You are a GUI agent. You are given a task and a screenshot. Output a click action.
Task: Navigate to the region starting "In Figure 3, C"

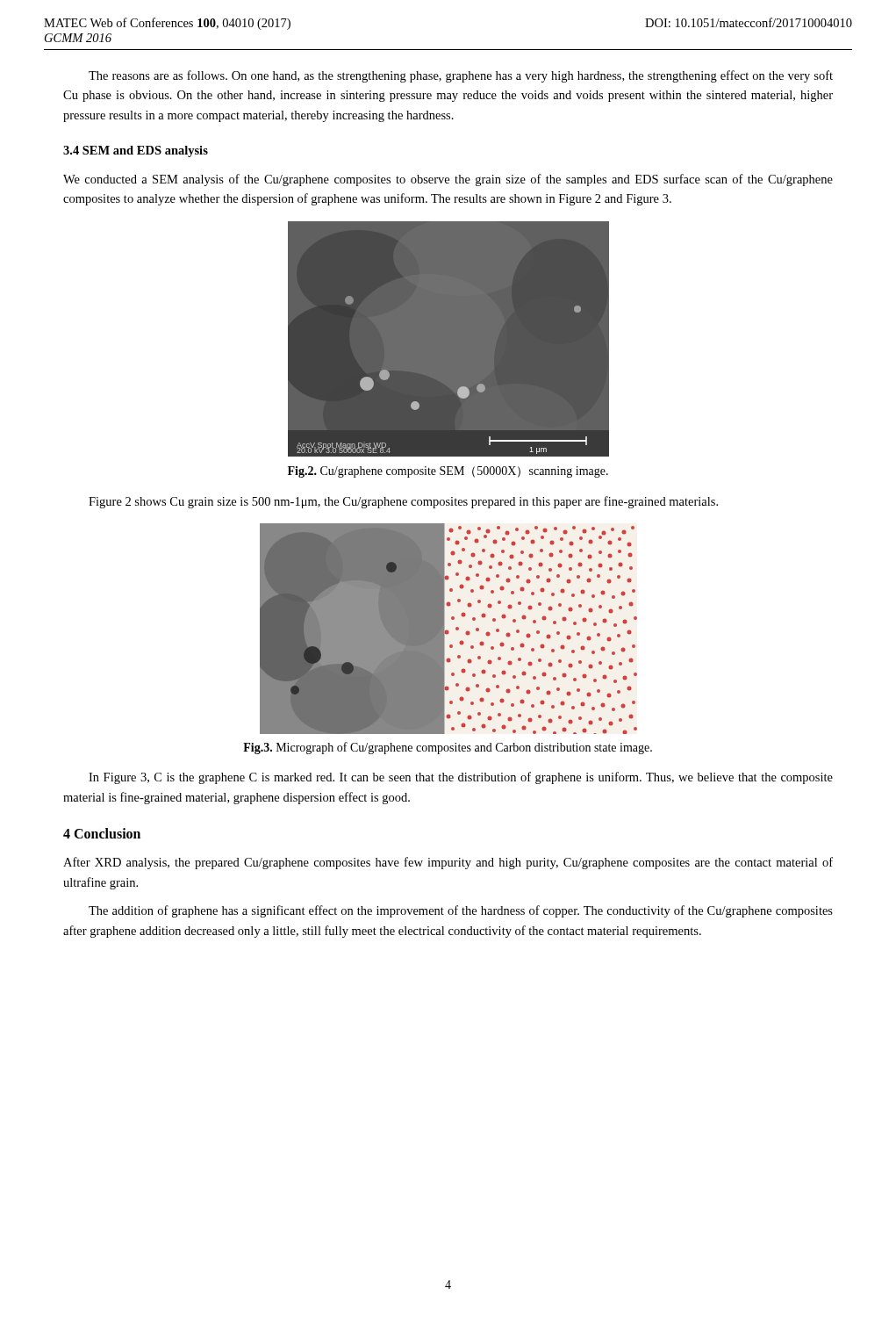point(448,787)
